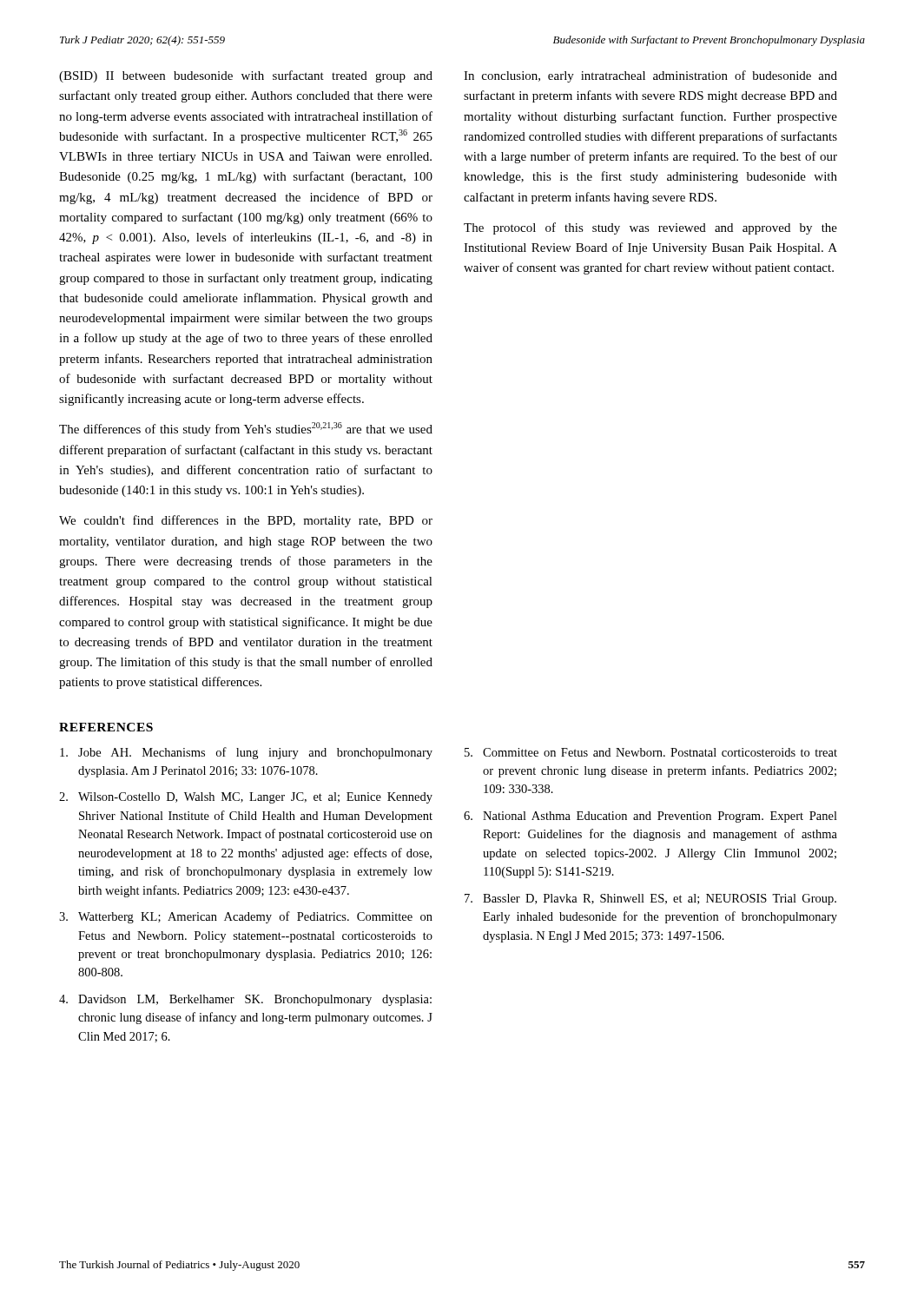
Task: Select the text block that reads "We couldn't find differences in the BPD,"
Action: [x=246, y=602]
